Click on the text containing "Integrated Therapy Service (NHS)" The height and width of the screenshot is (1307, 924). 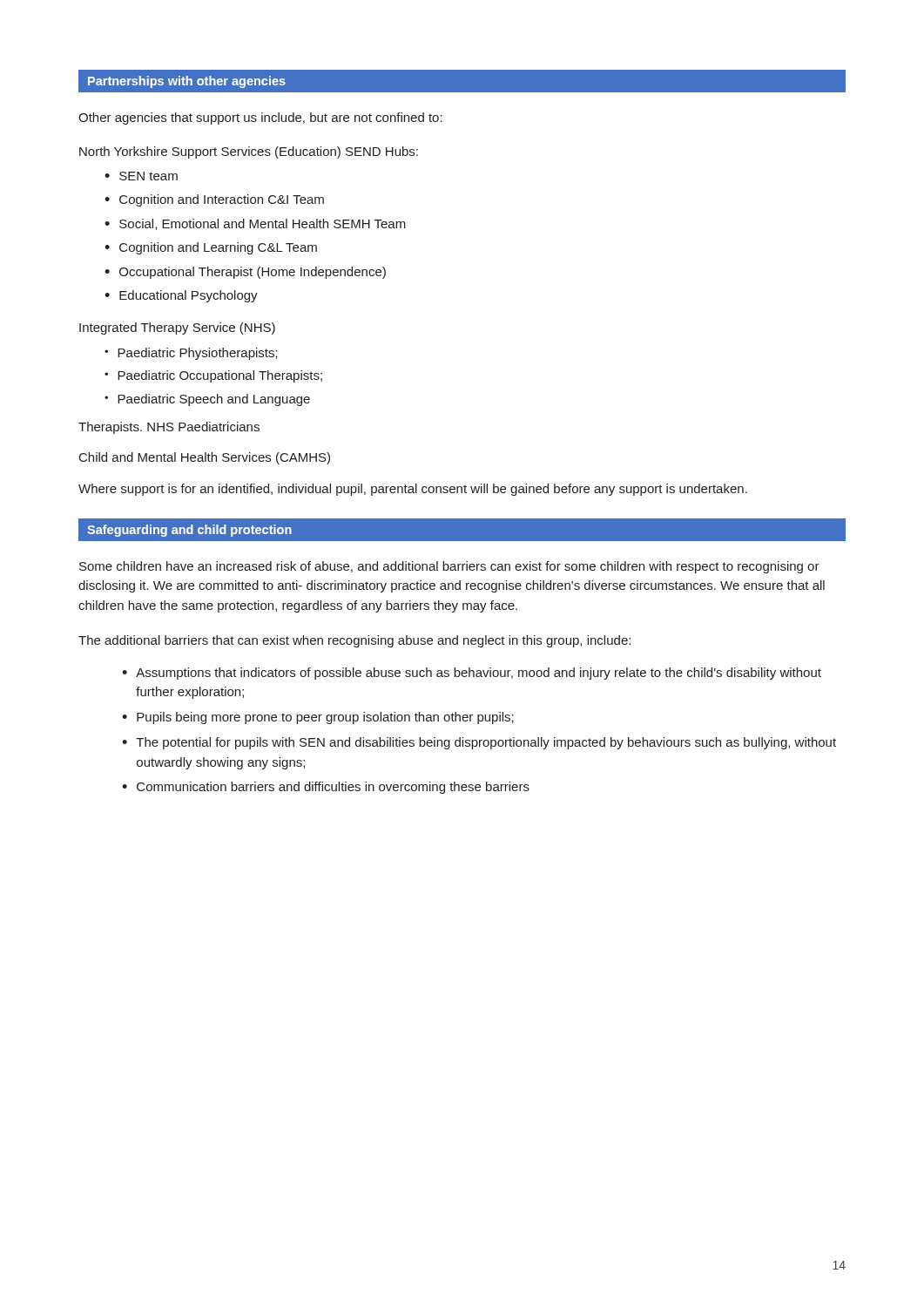coord(177,327)
